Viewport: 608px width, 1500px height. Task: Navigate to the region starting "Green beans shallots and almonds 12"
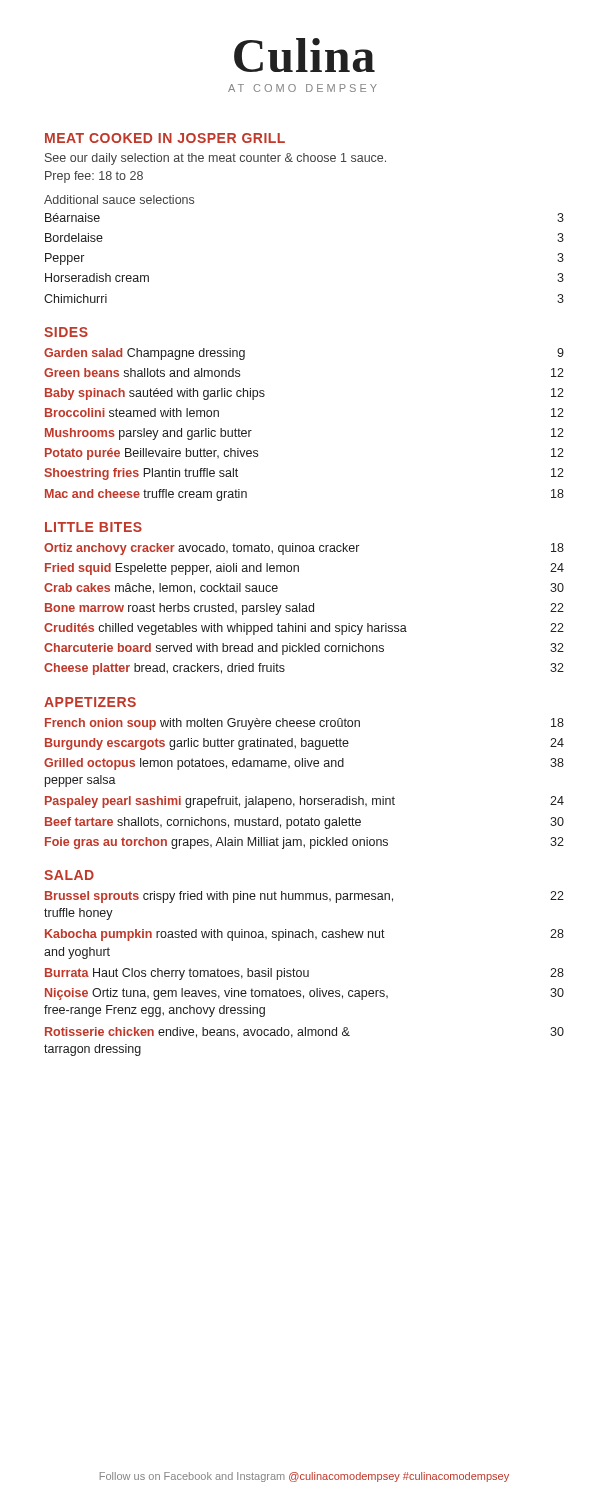142,372
